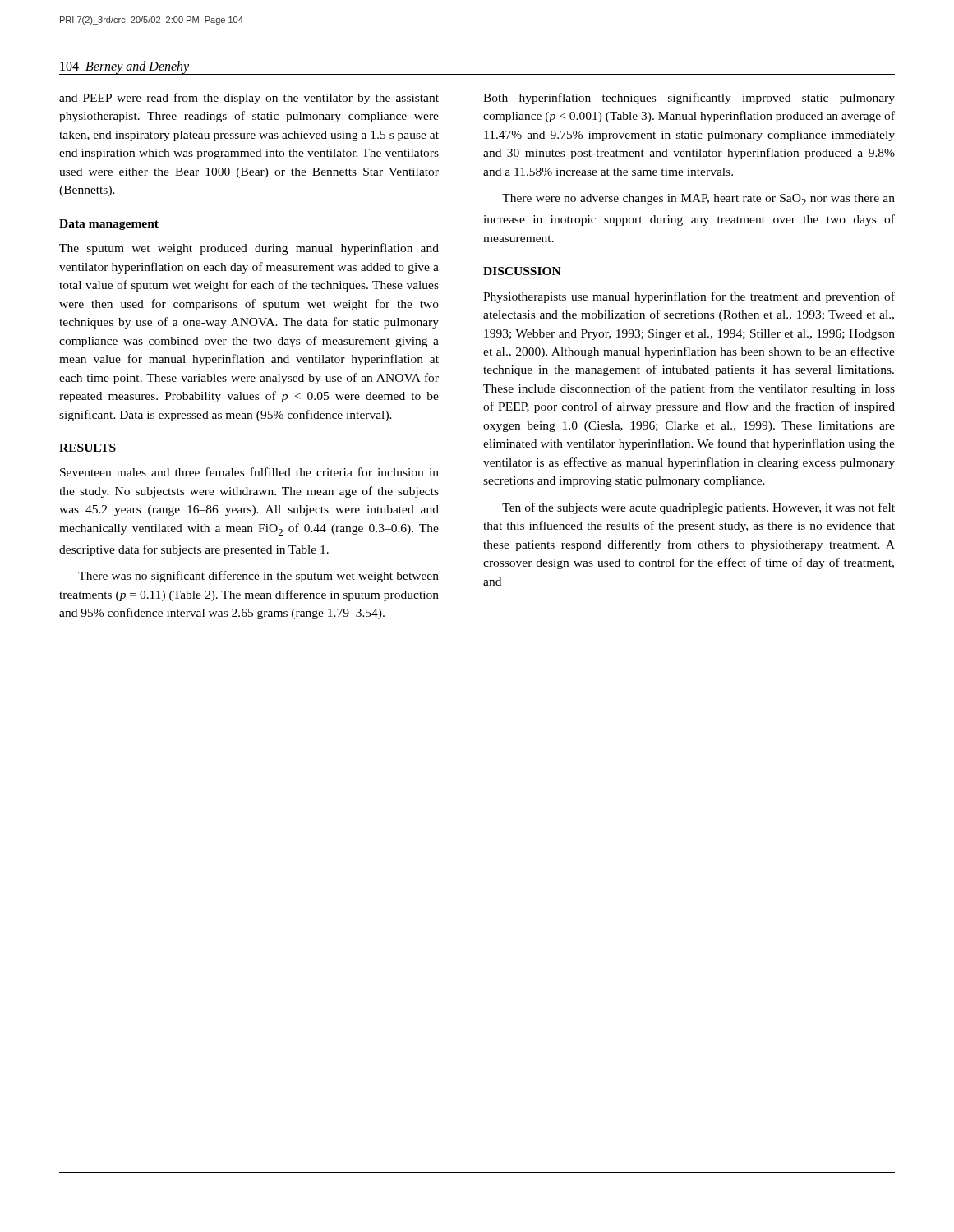Point to the region starting "There were no adverse changes in MAP, heart"
Viewport: 954px width, 1232px height.
689,218
